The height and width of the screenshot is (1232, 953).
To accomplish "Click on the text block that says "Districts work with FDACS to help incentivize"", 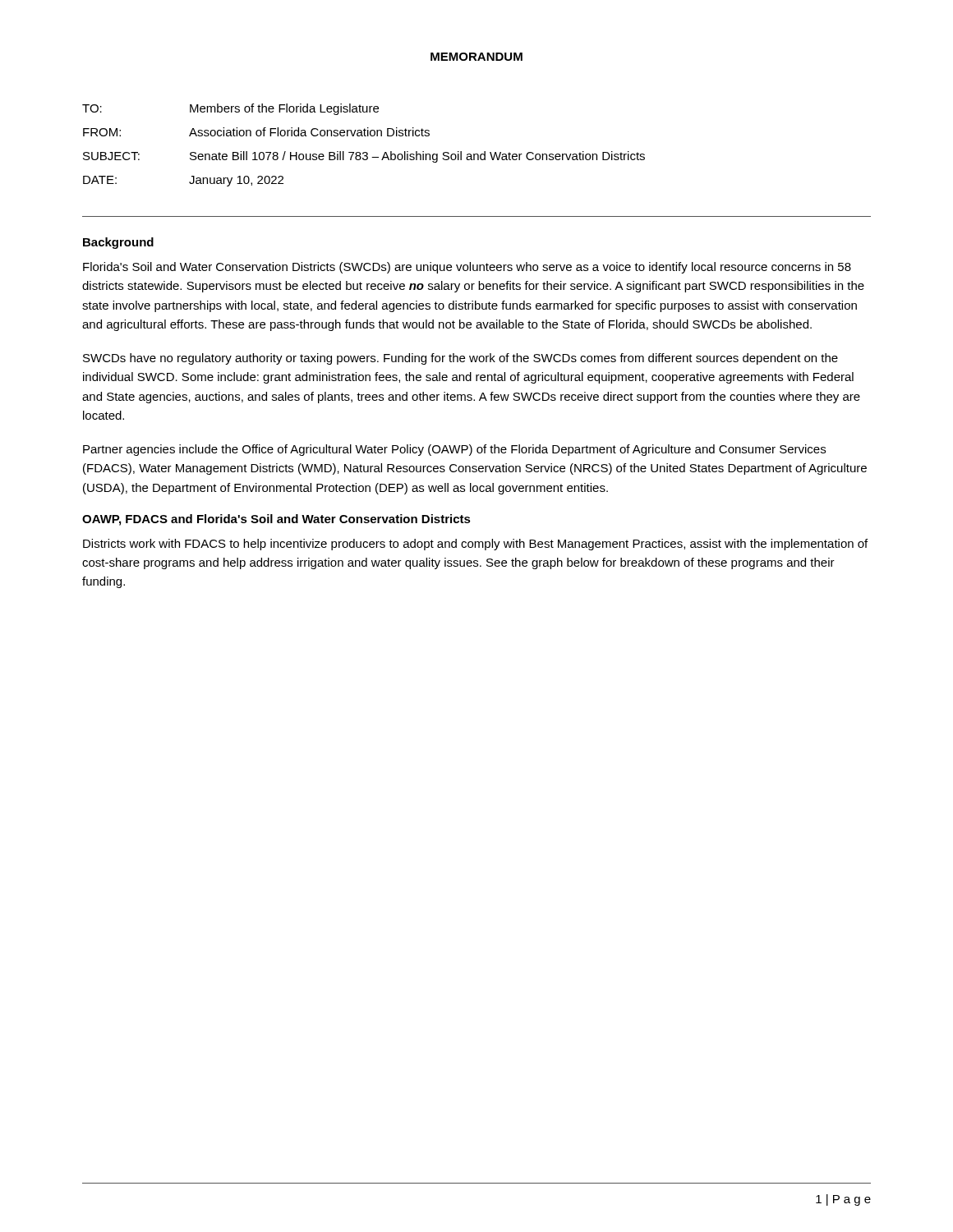I will click(475, 562).
